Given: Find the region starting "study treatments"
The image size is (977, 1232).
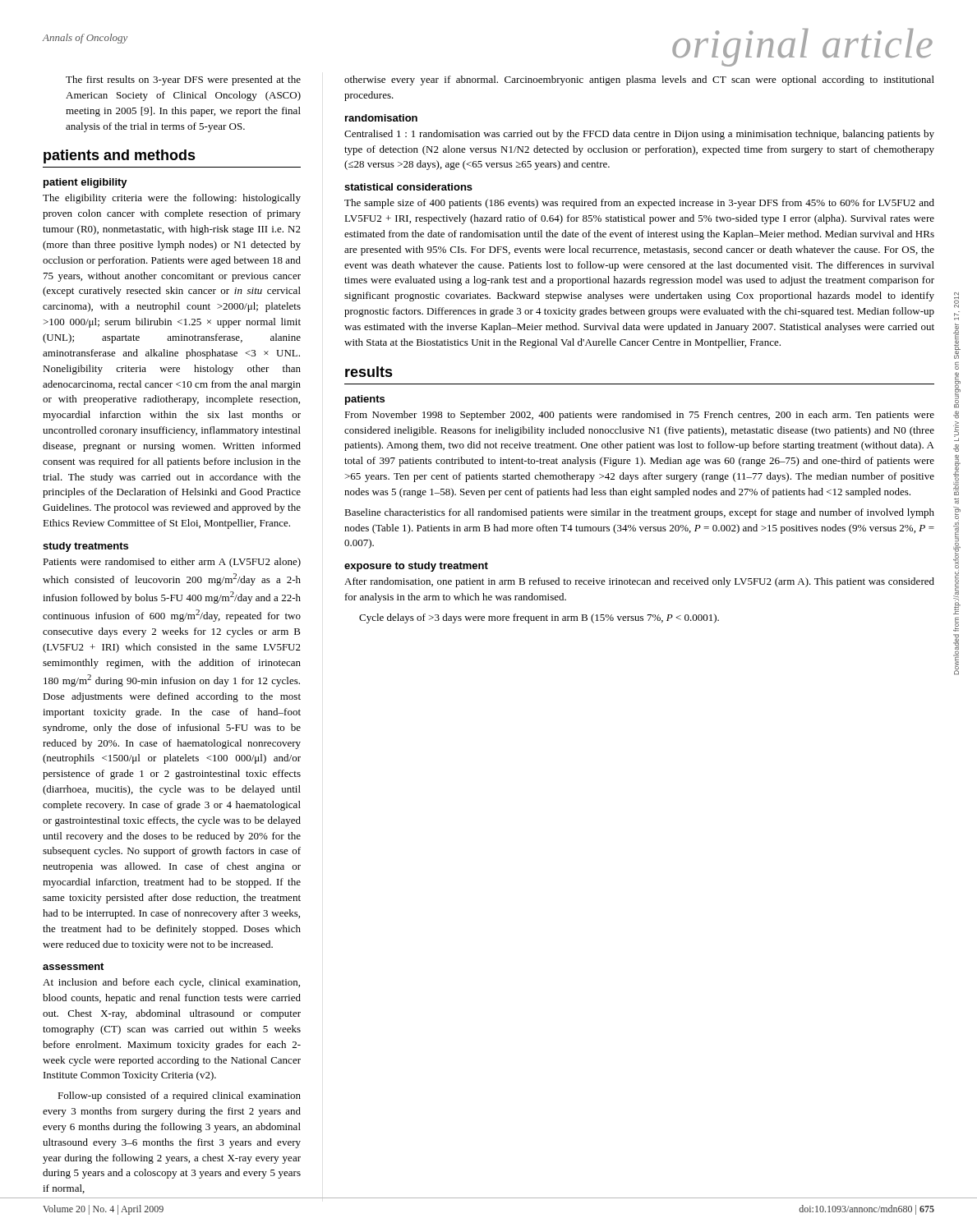Looking at the screenshot, I should coord(86,546).
